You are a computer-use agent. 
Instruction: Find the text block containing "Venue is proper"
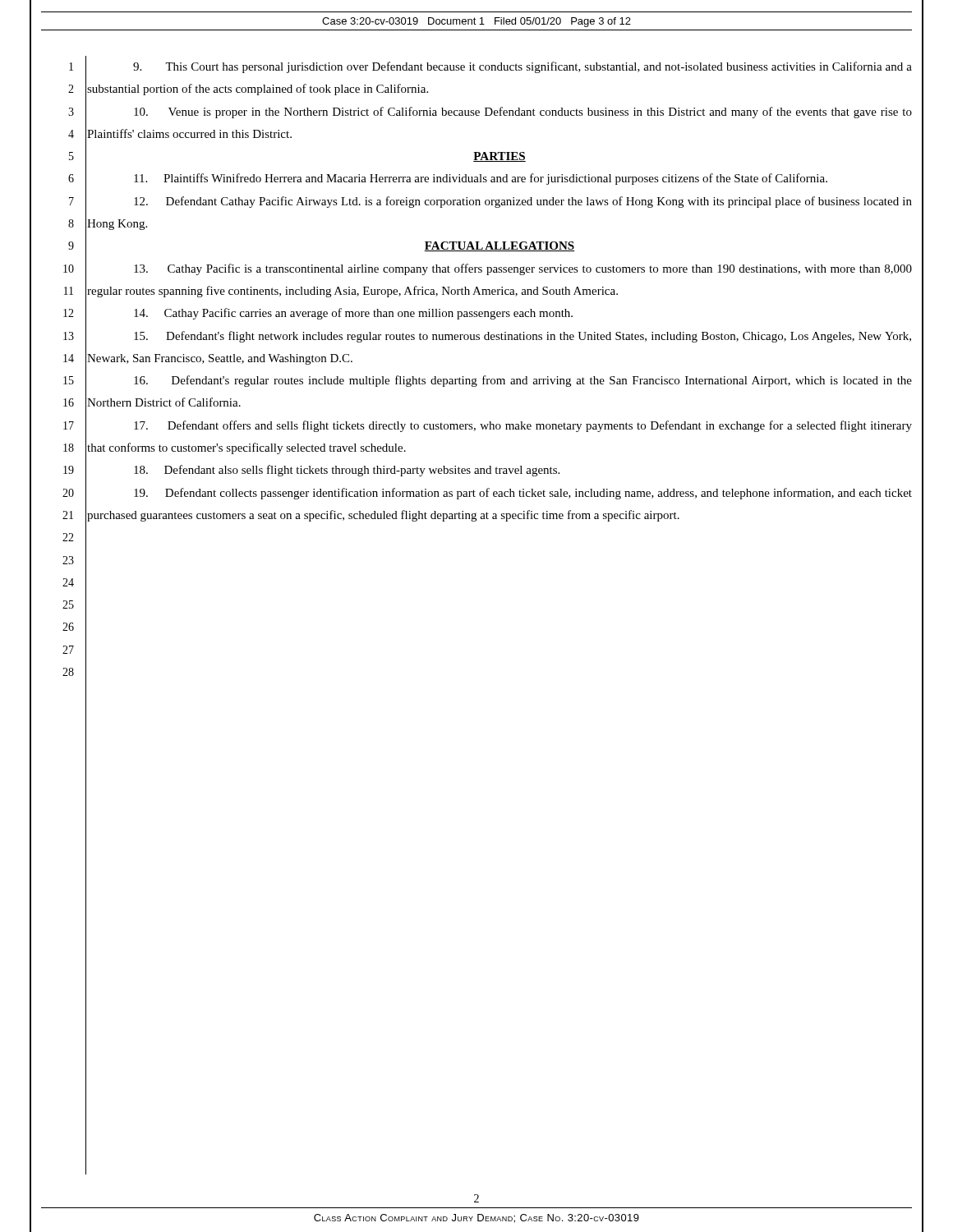tap(500, 123)
